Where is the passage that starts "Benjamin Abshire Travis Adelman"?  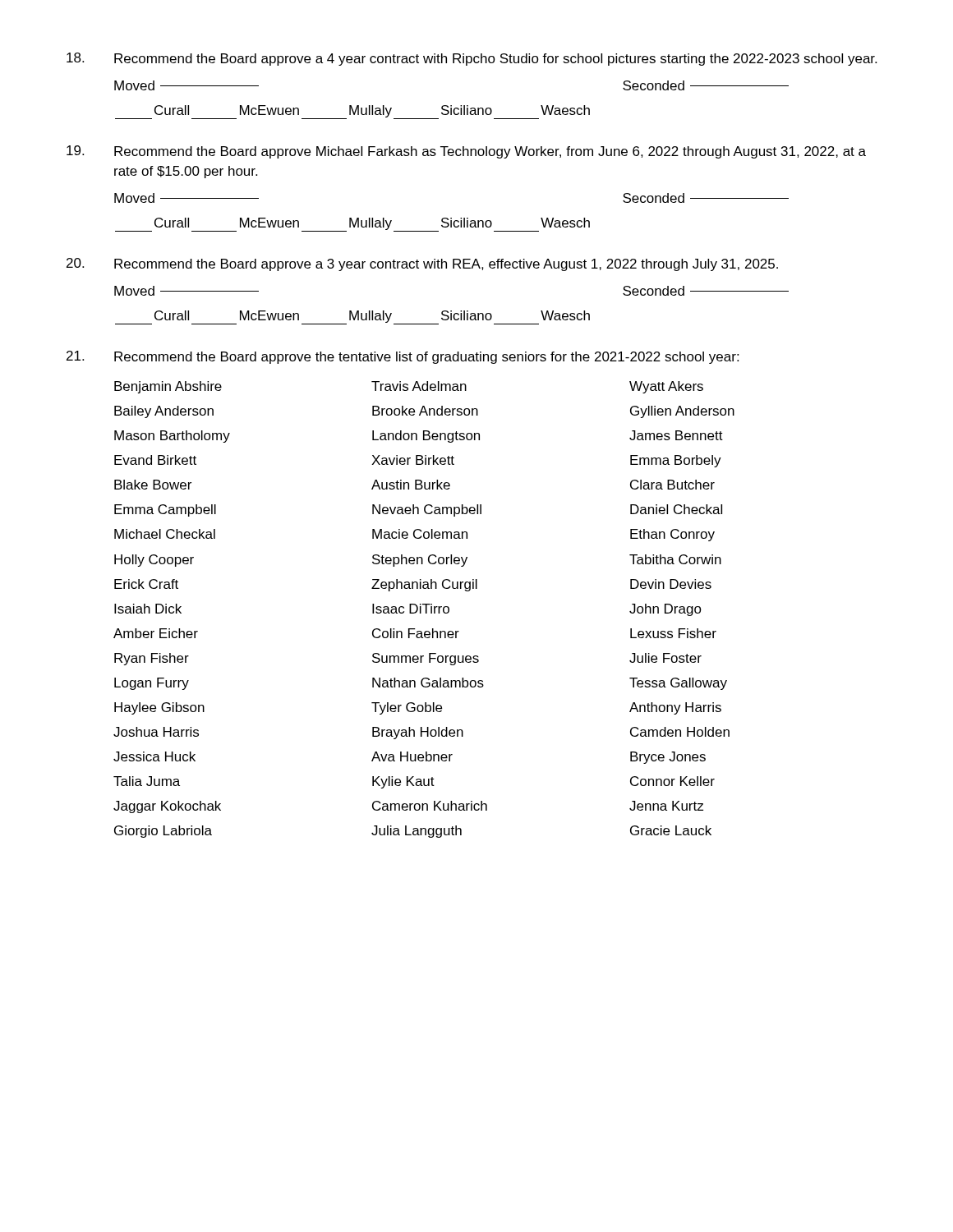409,387
